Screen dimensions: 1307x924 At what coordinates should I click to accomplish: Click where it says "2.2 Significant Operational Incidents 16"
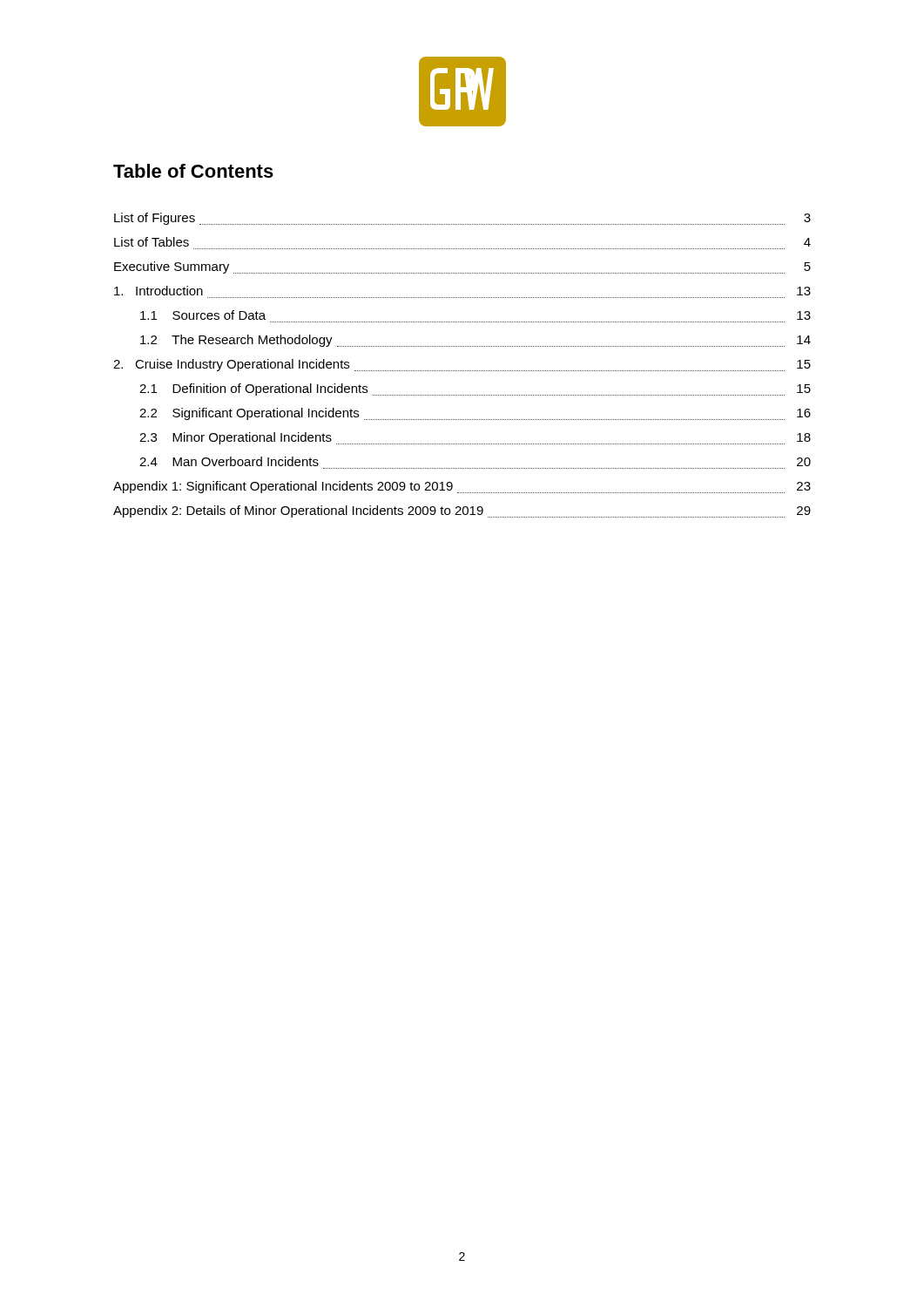click(475, 413)
